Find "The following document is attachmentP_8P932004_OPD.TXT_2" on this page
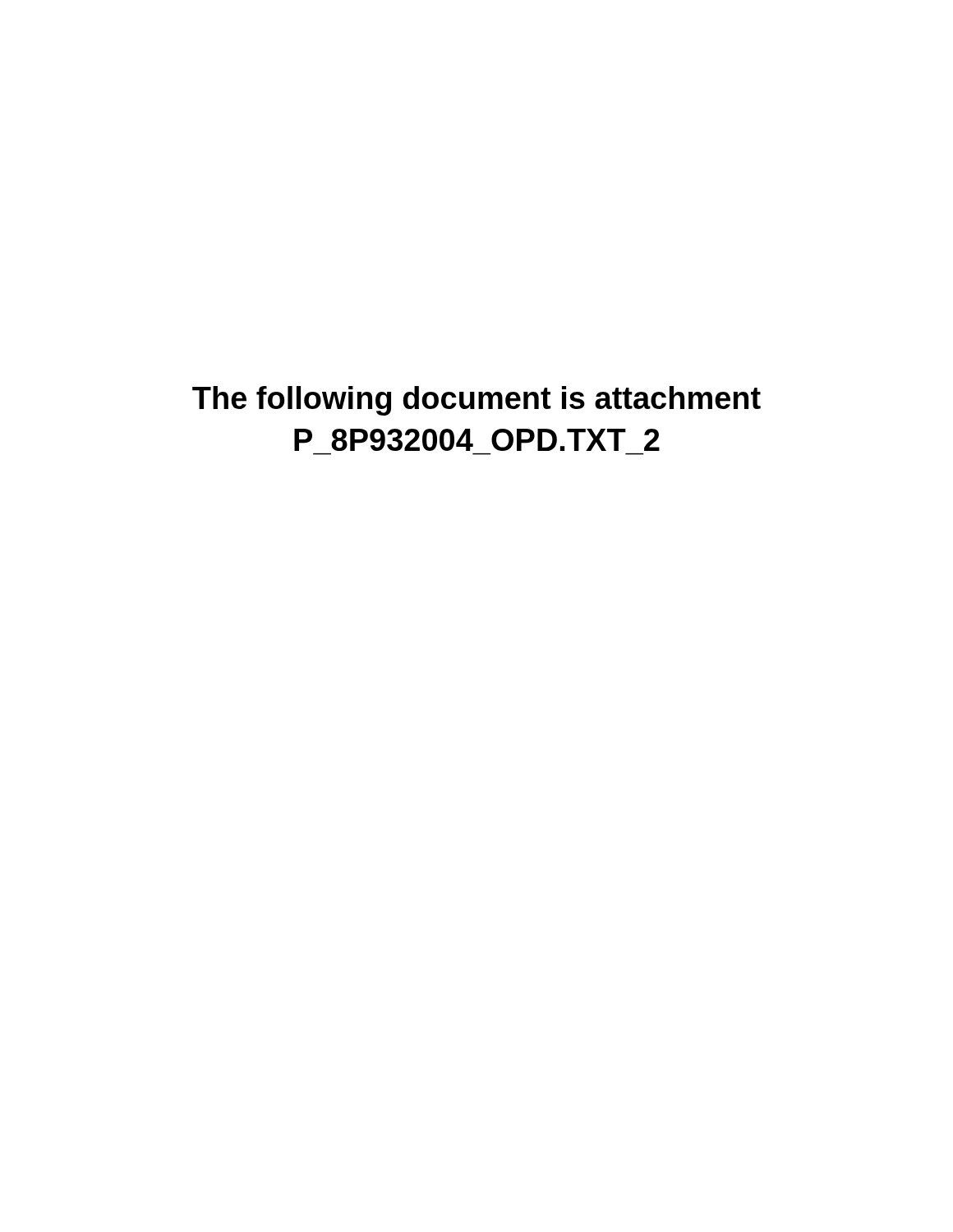The image size is (953, 1232). [476, 419]
